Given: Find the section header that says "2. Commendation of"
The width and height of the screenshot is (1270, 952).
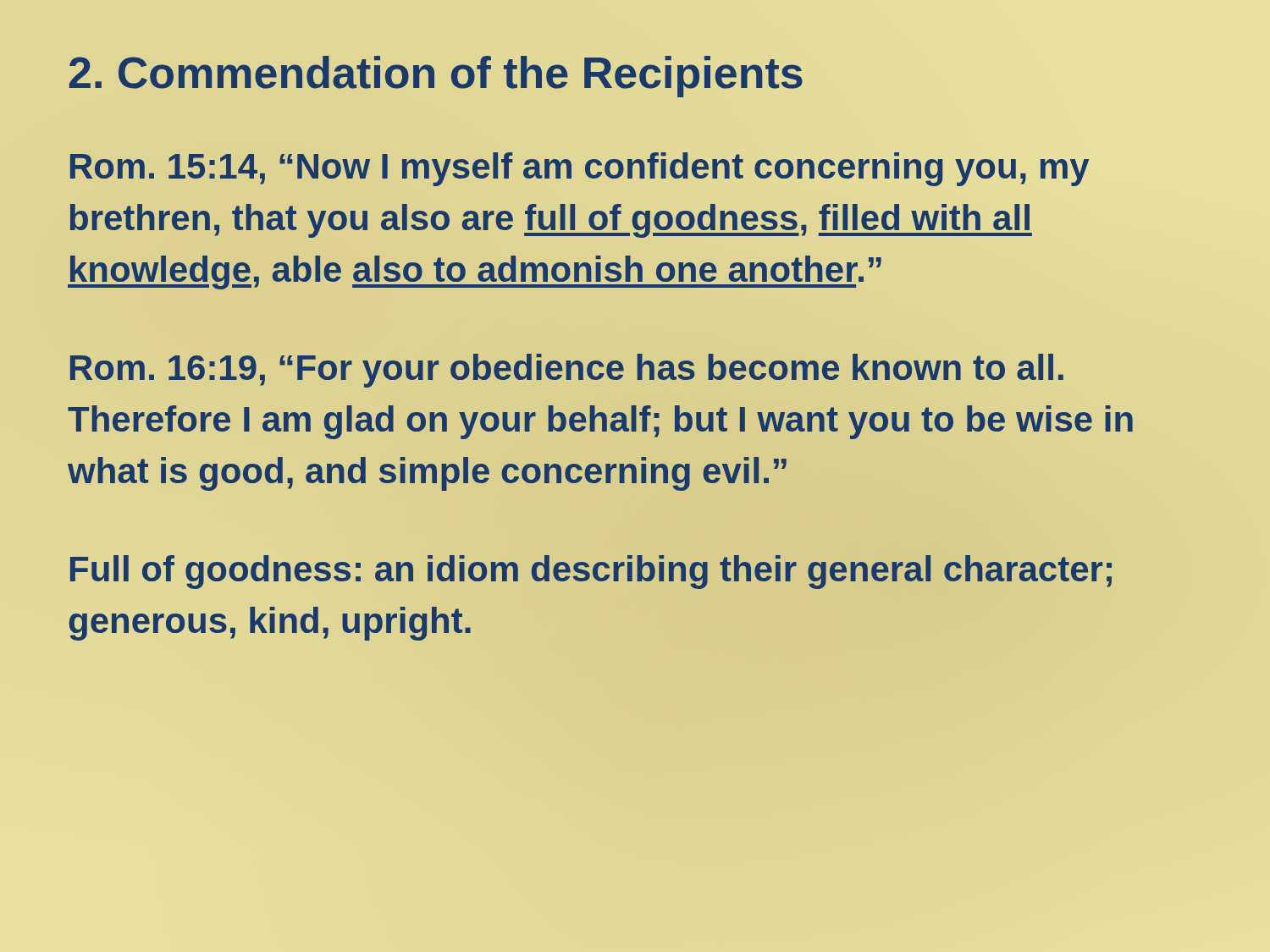Looking at the screenshot, I should point(436,73).
